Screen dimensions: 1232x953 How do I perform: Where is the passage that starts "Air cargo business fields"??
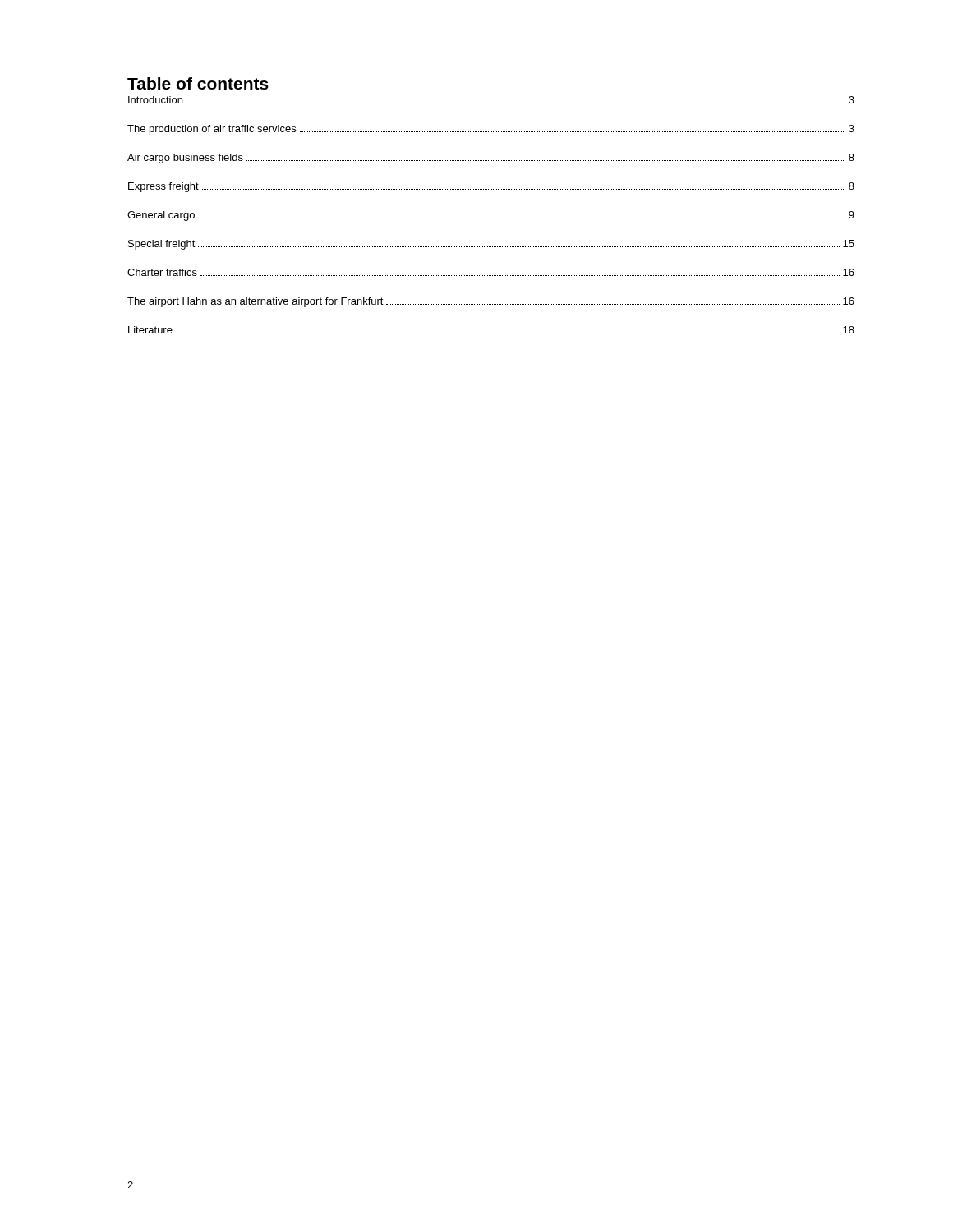pyautogui.click(x=491, y=157)
